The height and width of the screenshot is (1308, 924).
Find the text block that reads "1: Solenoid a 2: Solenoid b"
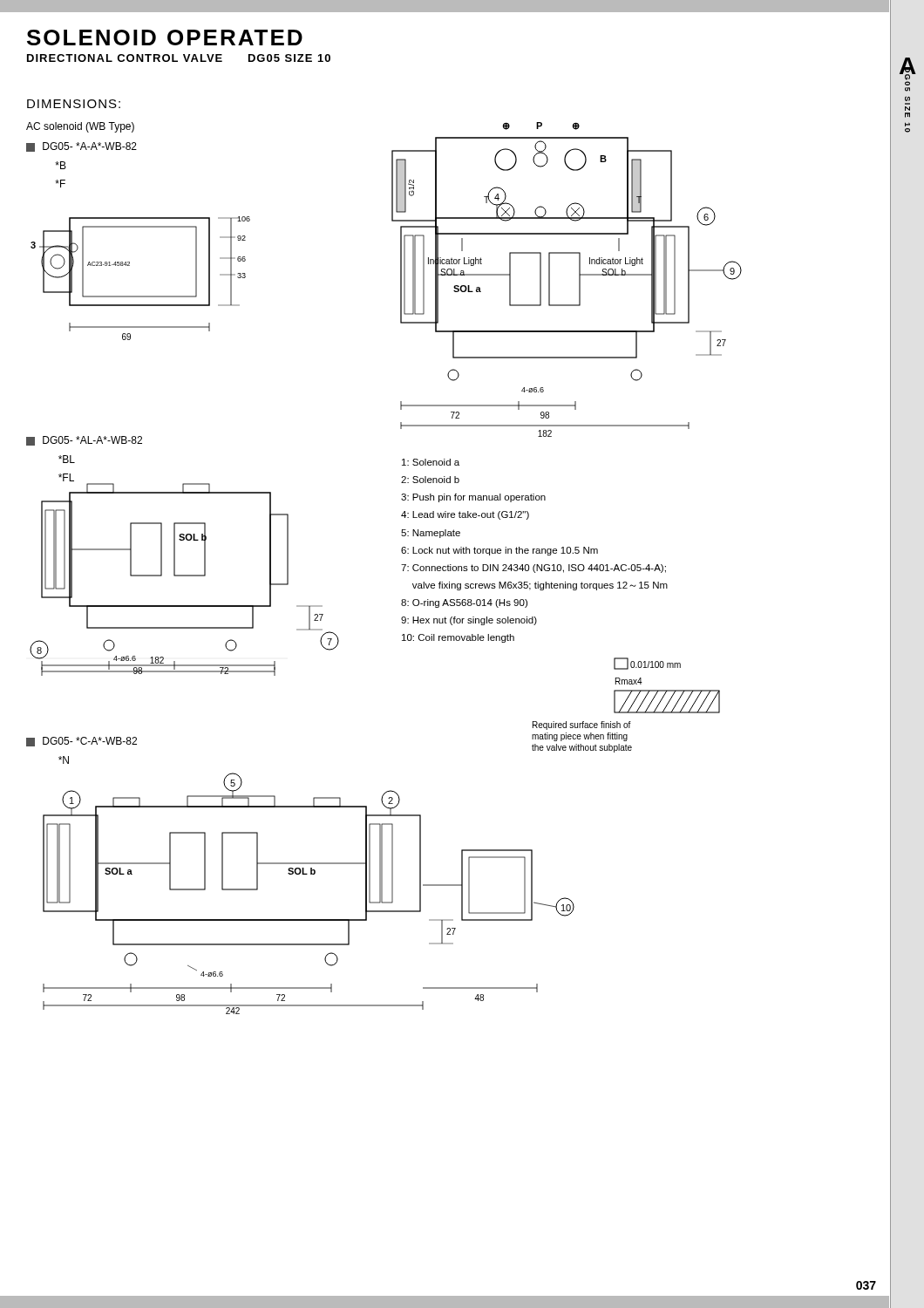pyautogui.click(x=534, y=550)
